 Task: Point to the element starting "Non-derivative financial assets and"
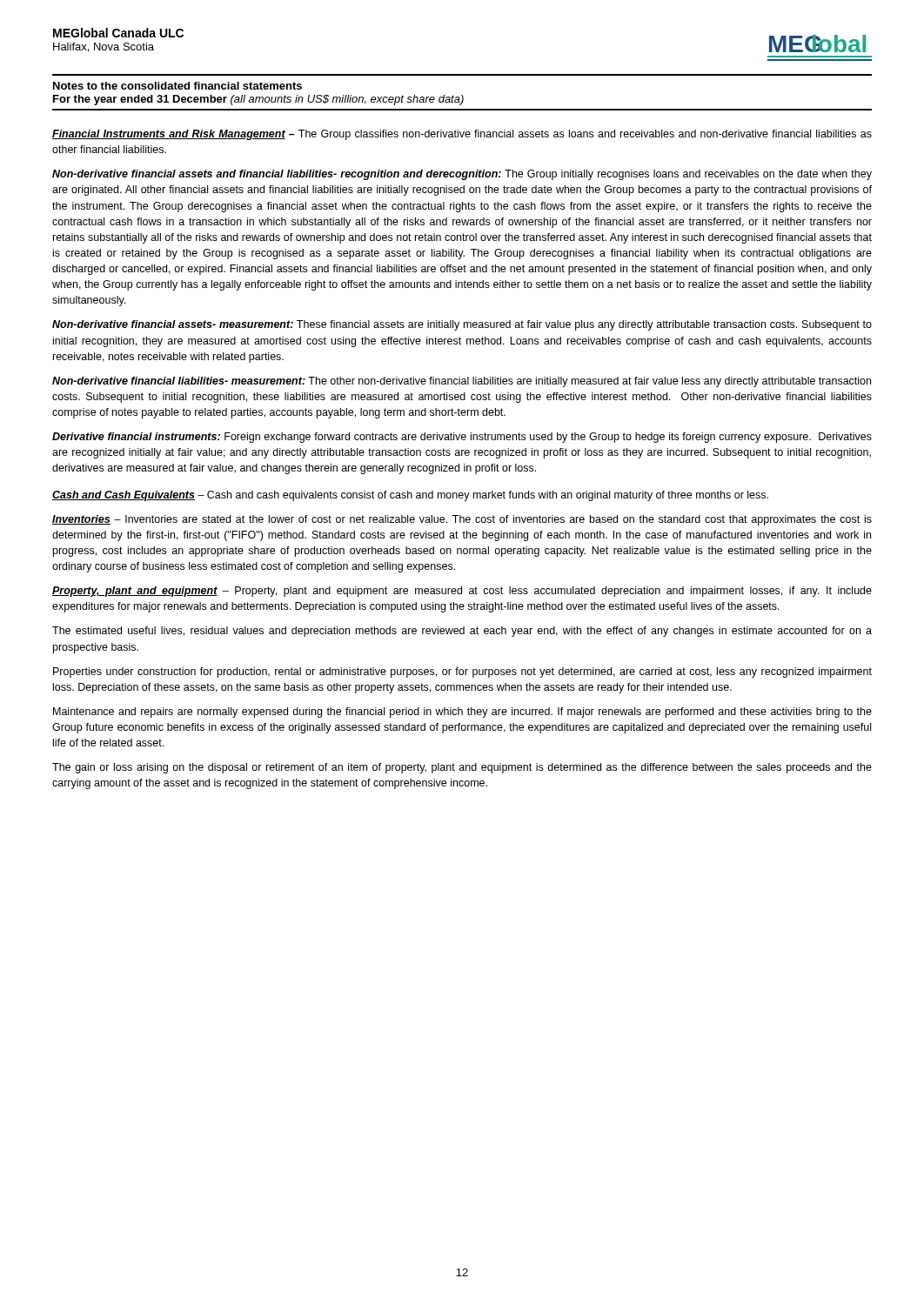[462, 237]
